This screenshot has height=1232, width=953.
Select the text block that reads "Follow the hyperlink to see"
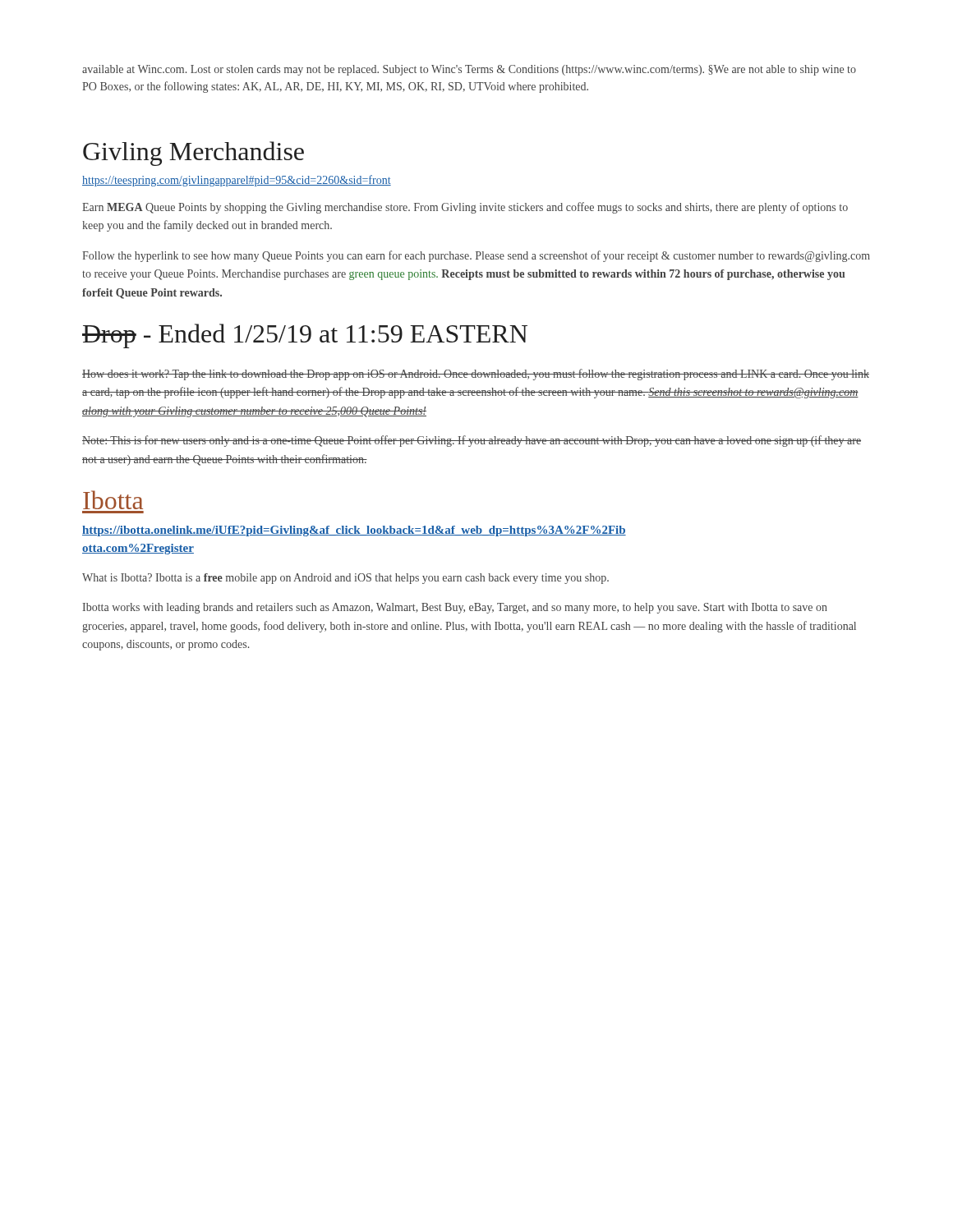point(476,275)
